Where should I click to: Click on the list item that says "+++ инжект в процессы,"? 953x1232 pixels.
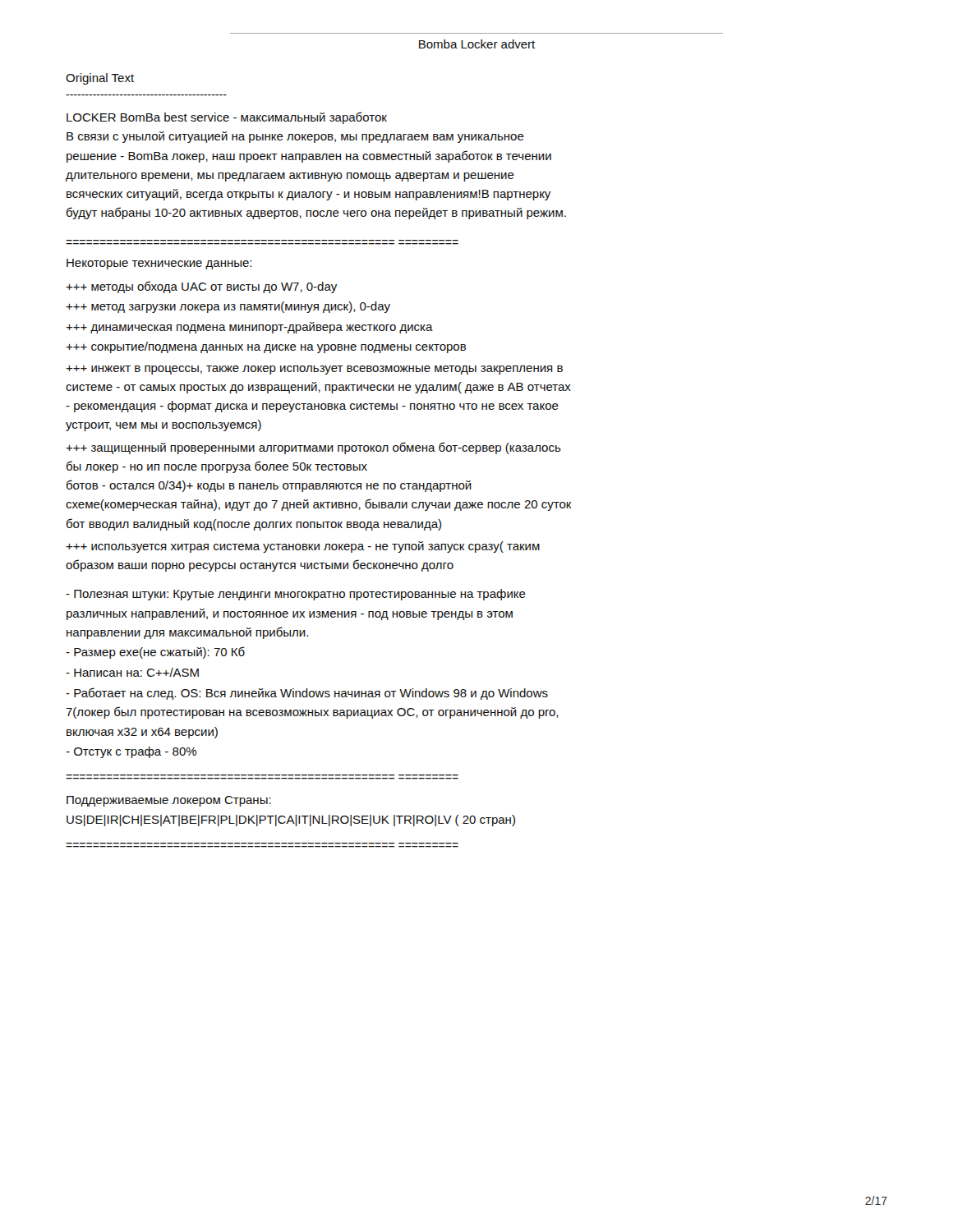pyautogui.click(x=318, y=396)
